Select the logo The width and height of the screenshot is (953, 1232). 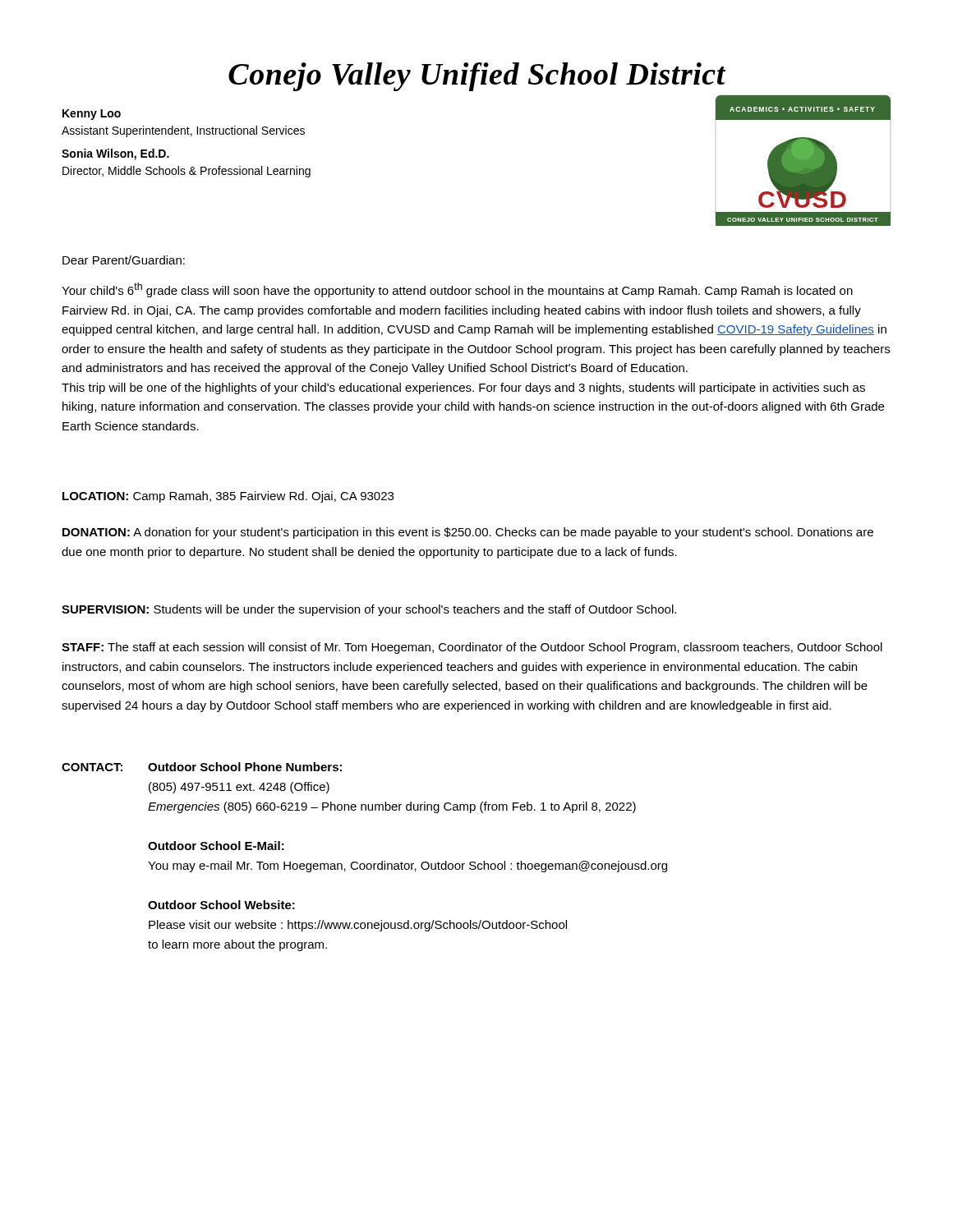pos(803,160)
